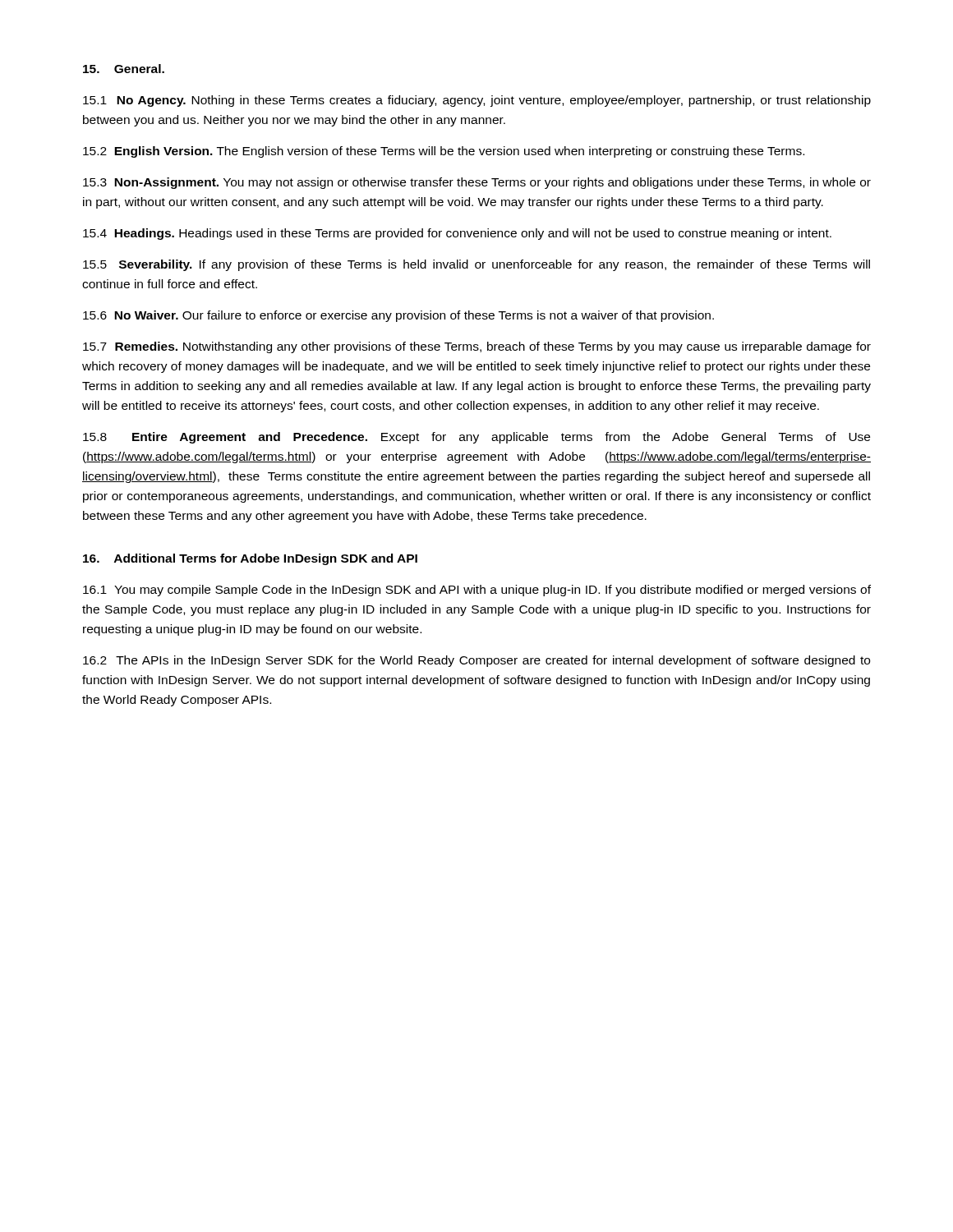Locate the section header containing "16. Additional Terms for Adobe InDesign"
This screenshot has width=953, height=1232.
(x=250, y=558)
